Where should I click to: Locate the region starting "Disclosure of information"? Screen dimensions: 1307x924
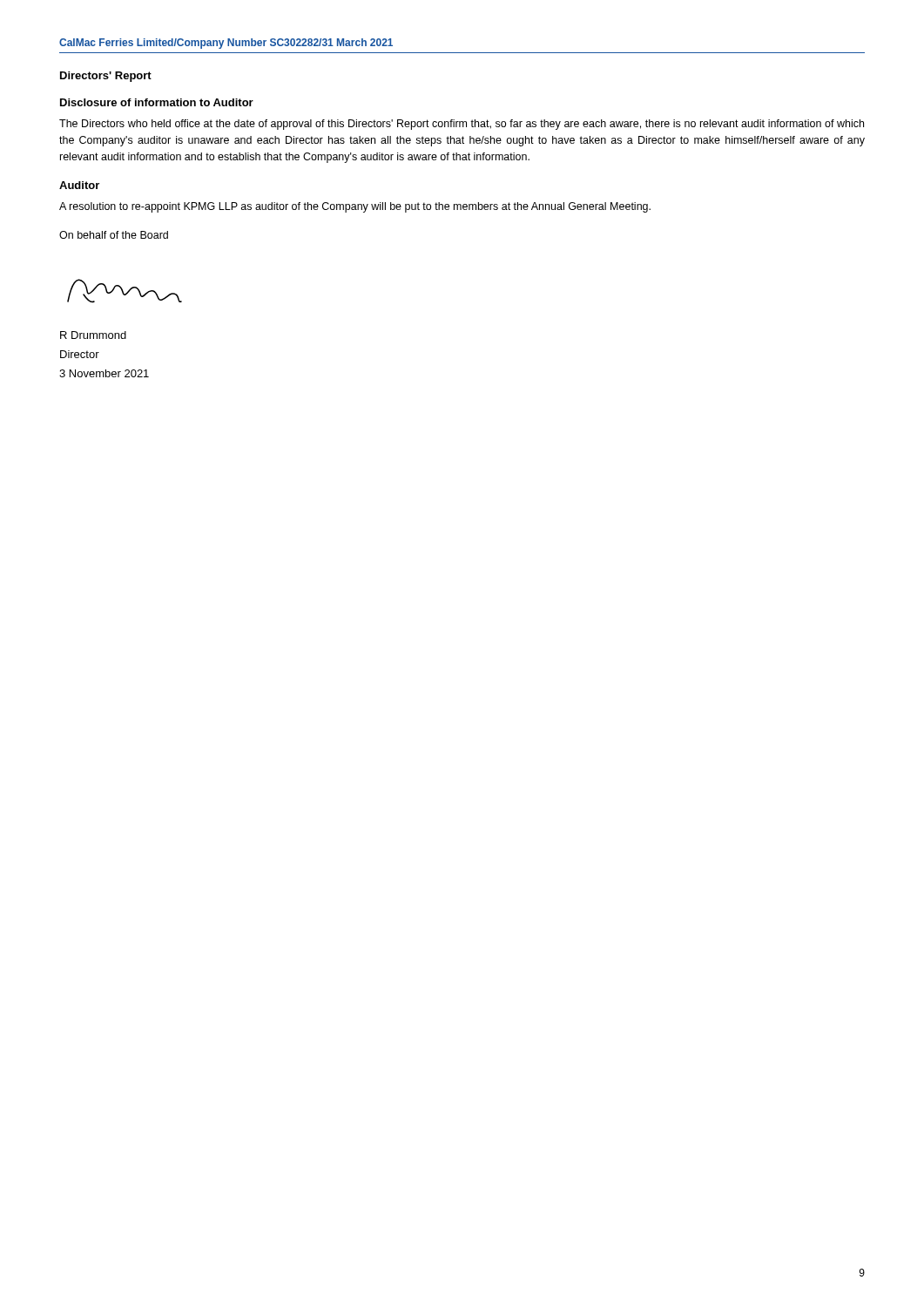pos(156,102)
